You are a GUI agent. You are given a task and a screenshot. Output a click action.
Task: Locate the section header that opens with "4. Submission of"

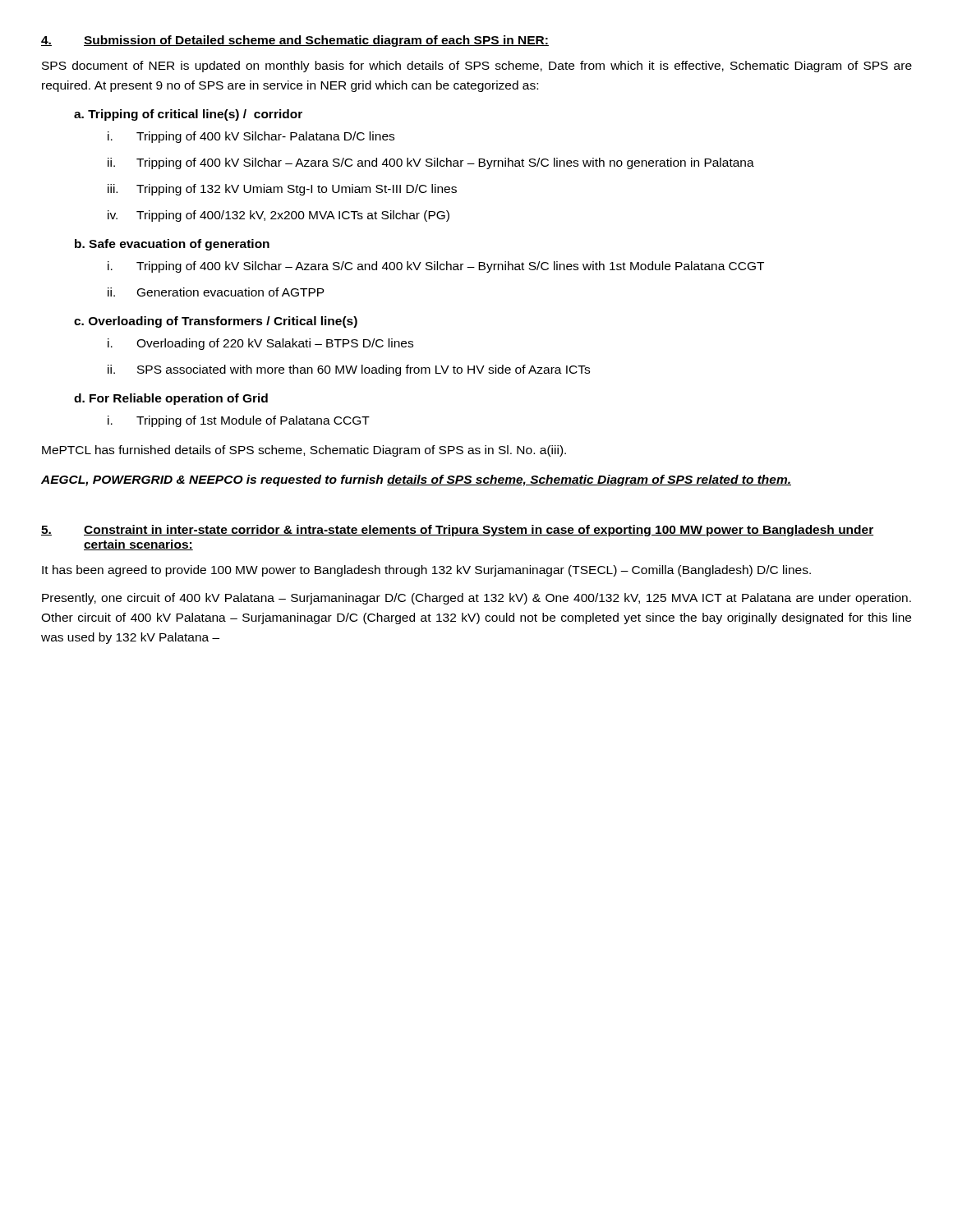(295, 40)
